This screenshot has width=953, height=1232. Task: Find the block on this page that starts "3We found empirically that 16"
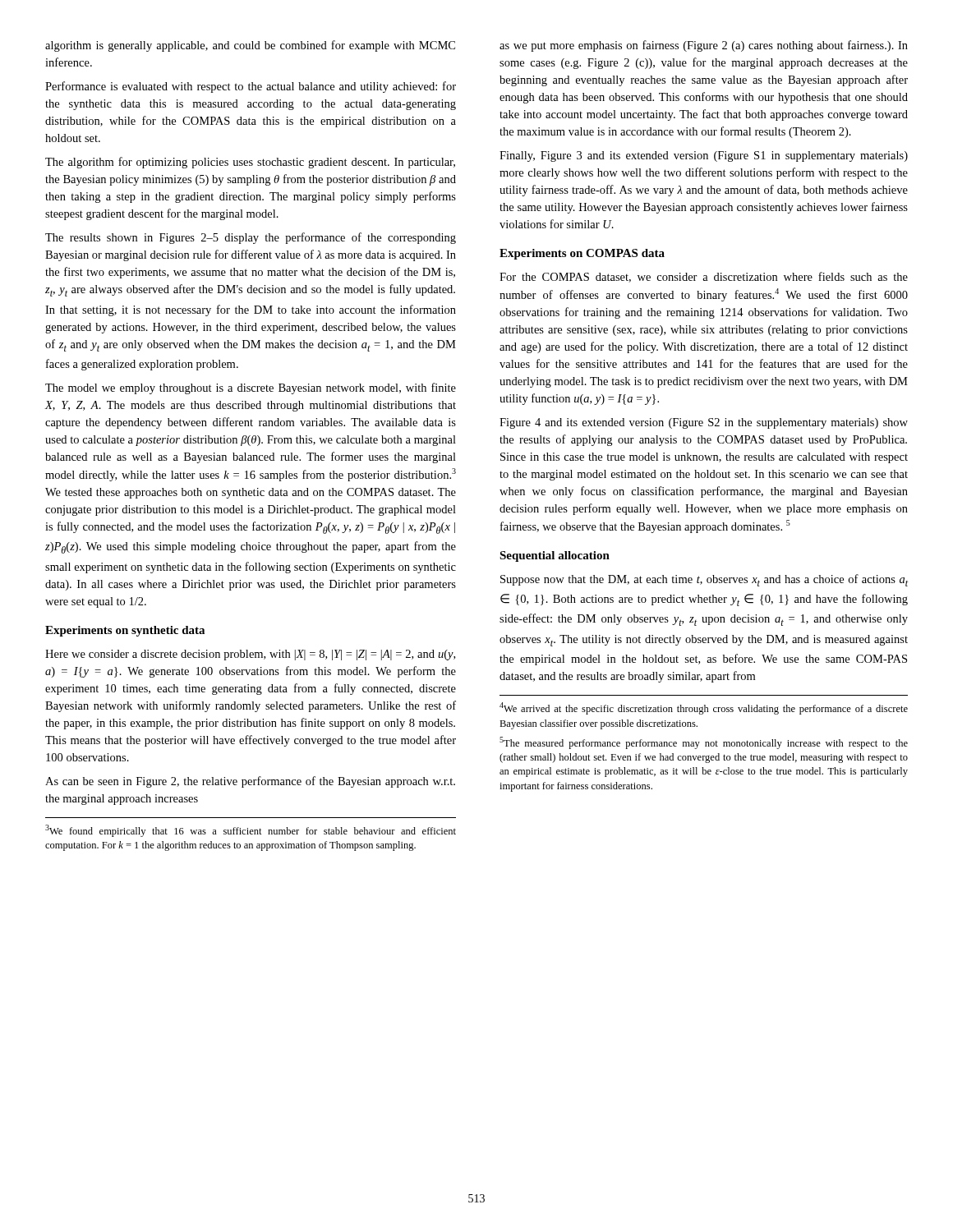[x=251, y=837]
